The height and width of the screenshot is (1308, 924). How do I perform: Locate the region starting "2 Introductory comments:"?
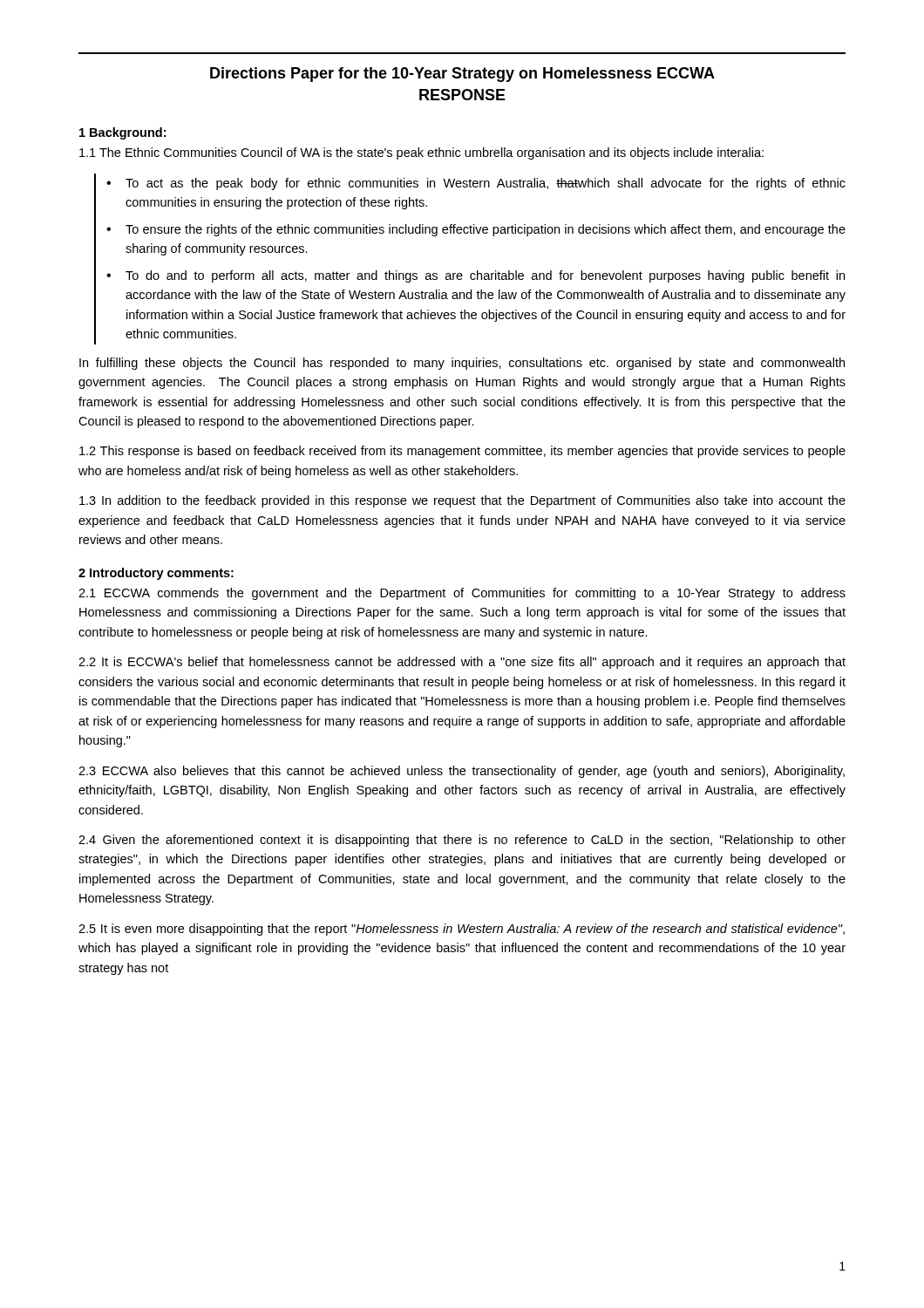tap(156, 573)
